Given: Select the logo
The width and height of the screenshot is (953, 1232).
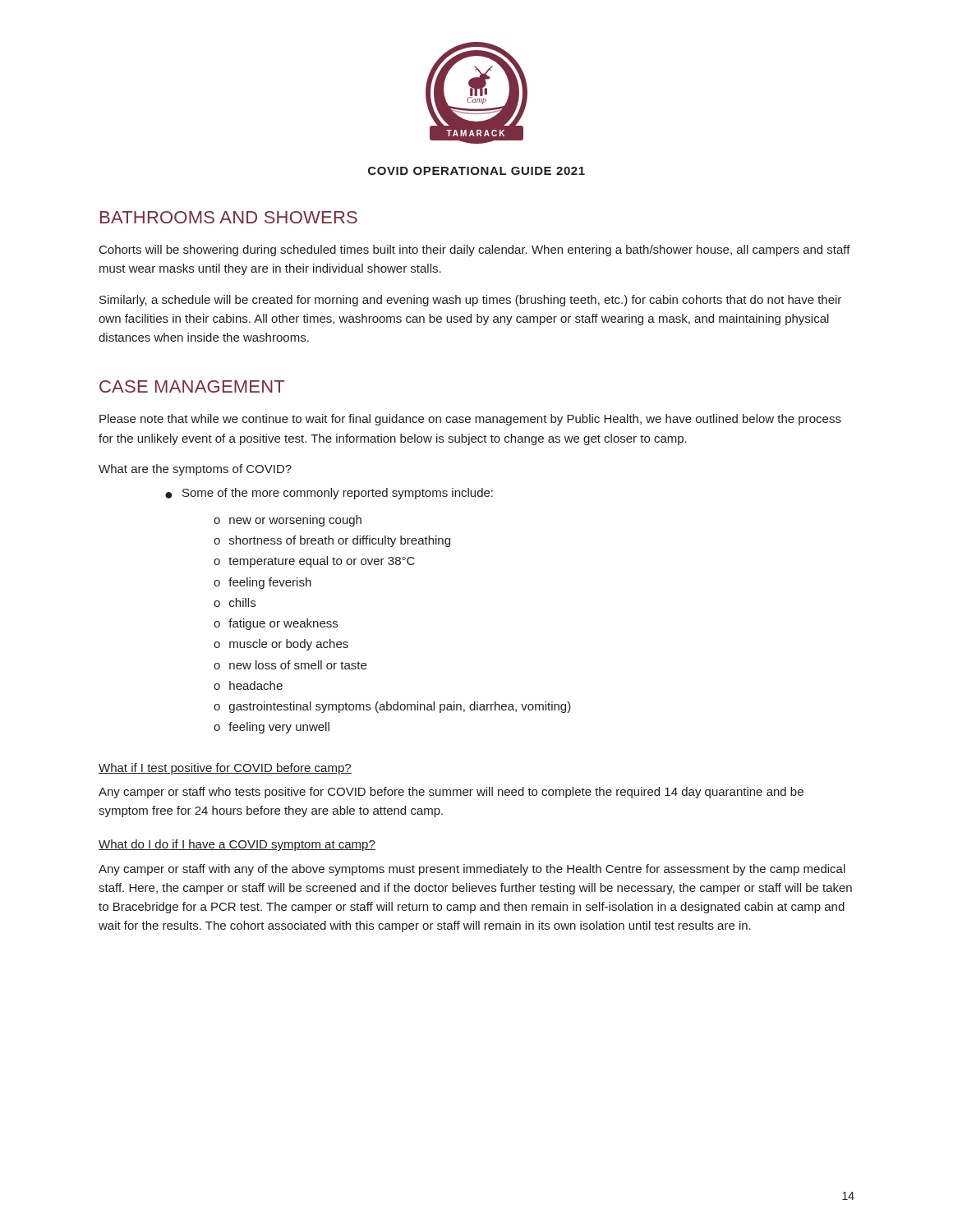Looking at the screenshot, I should 476,94.
